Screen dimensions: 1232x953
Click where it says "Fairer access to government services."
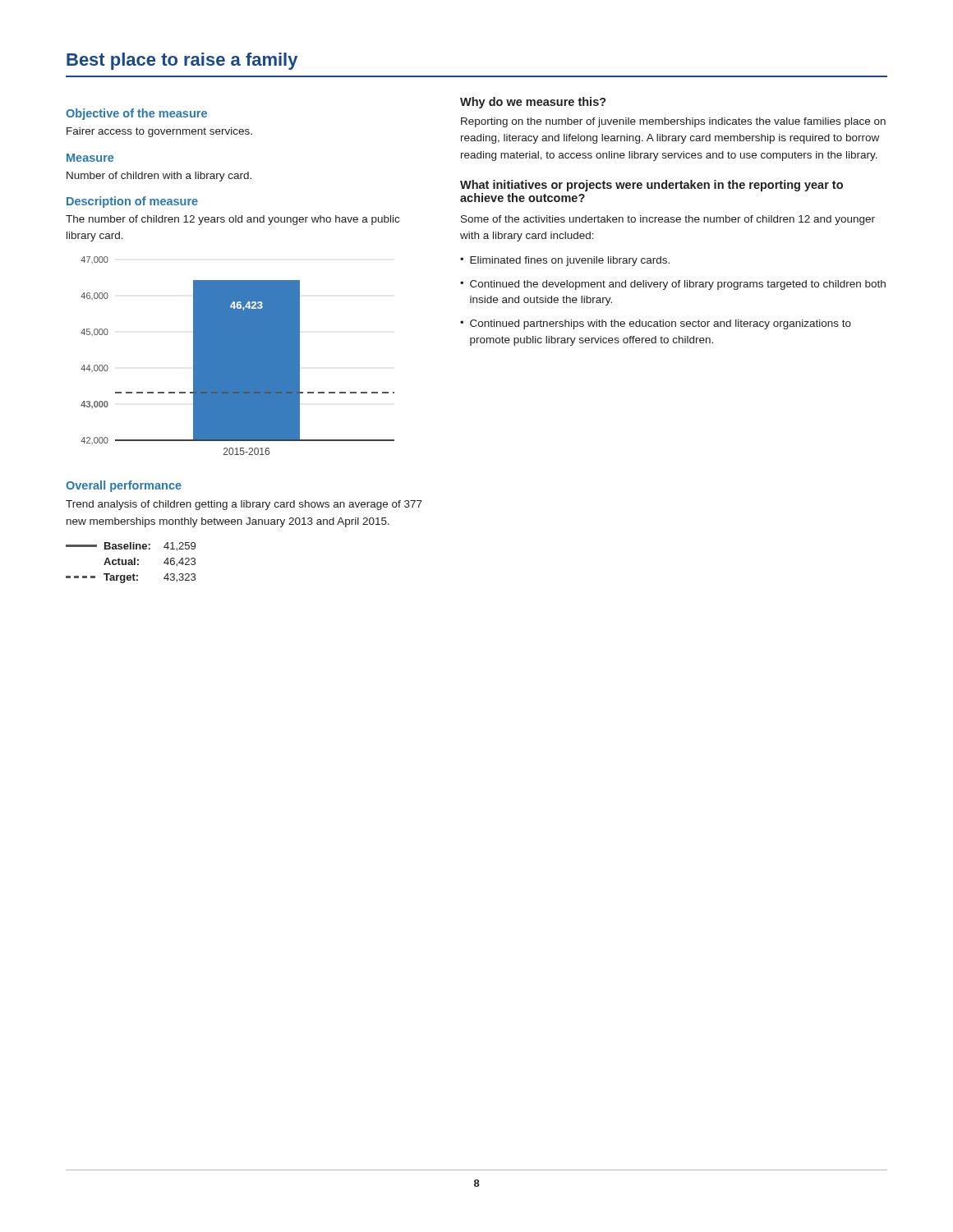point(159,131)
